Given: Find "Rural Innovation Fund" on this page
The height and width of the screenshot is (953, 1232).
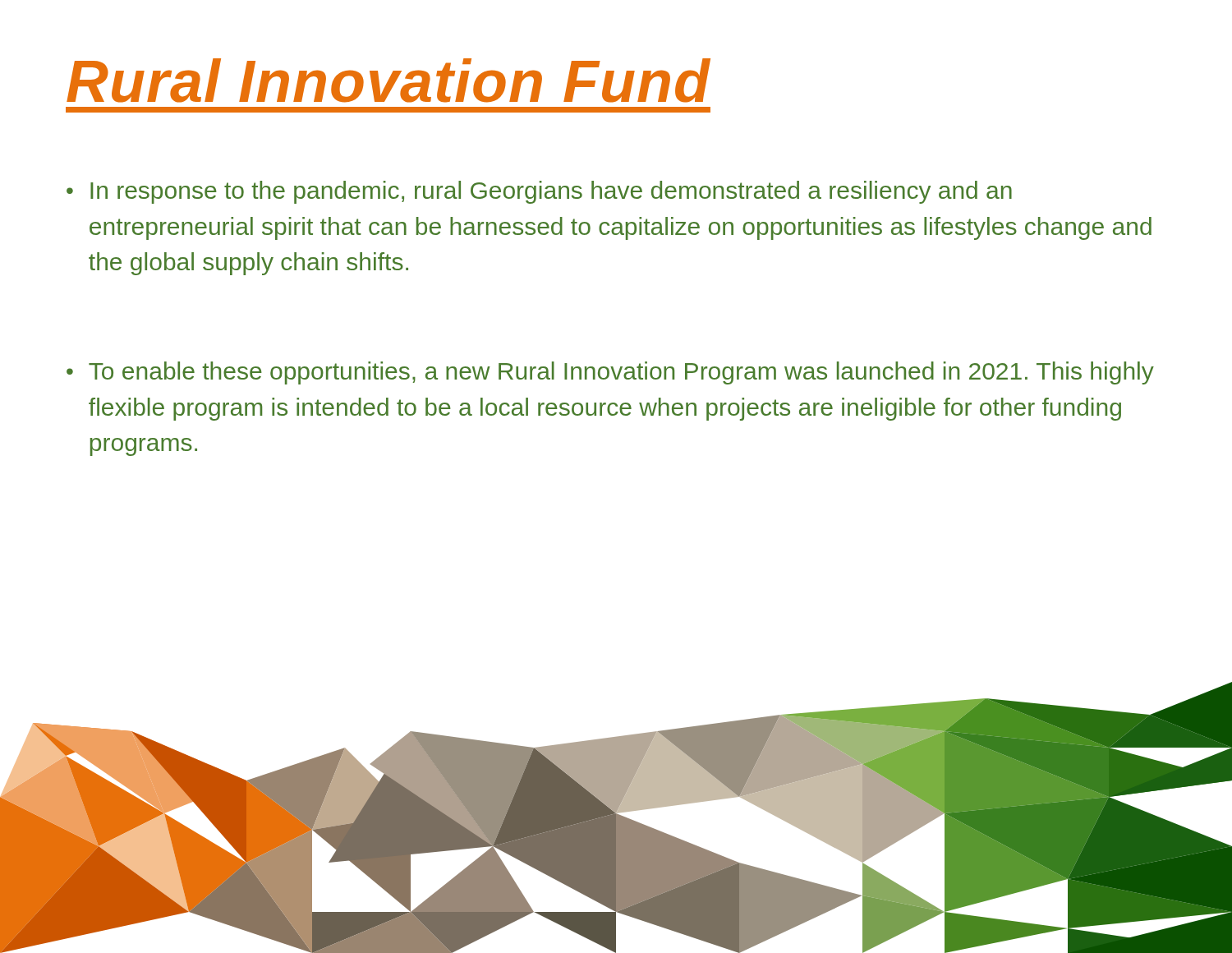Looking at the screenshot, I should click(388, 82).
